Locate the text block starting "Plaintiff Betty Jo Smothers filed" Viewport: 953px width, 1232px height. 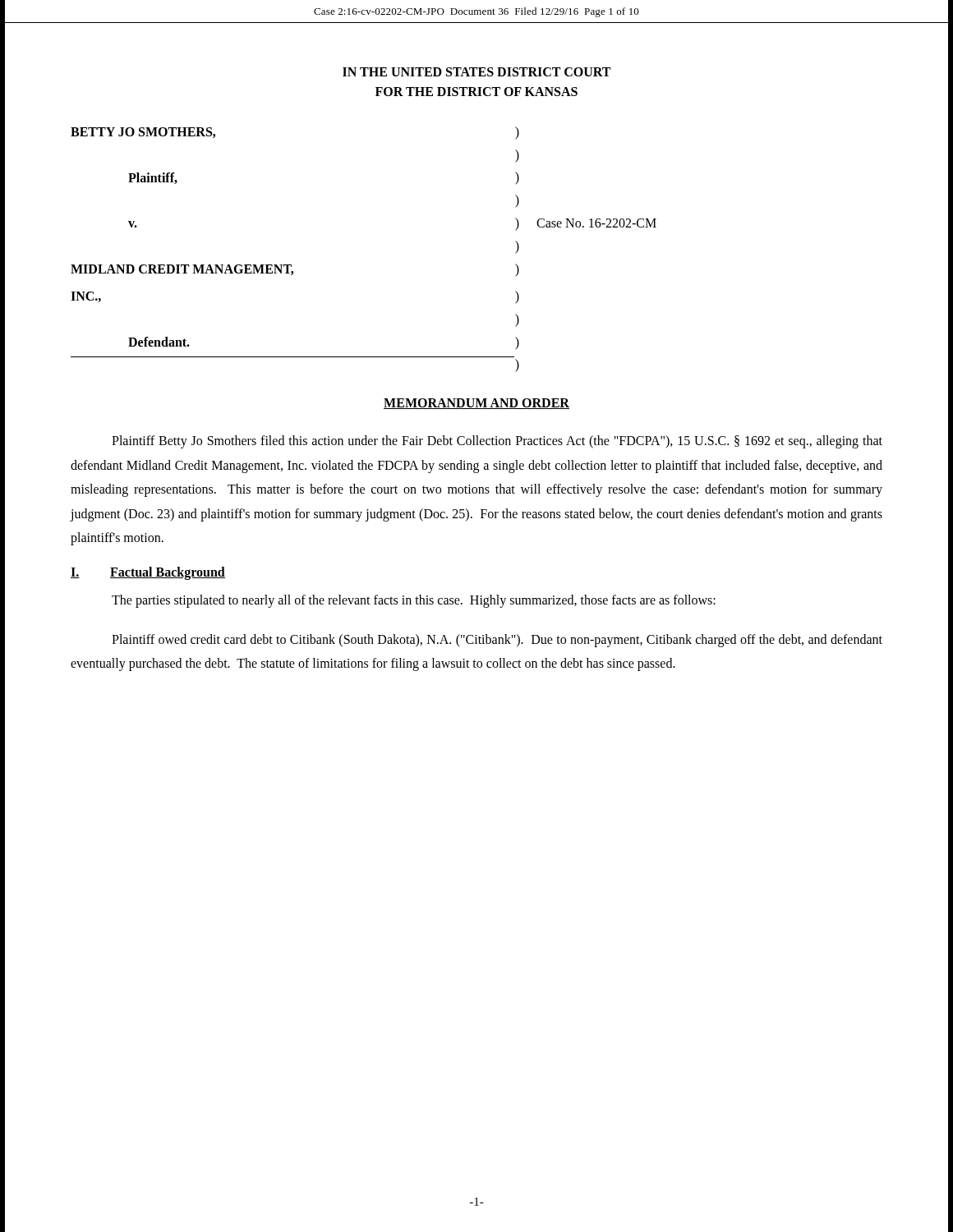(476, 489)
